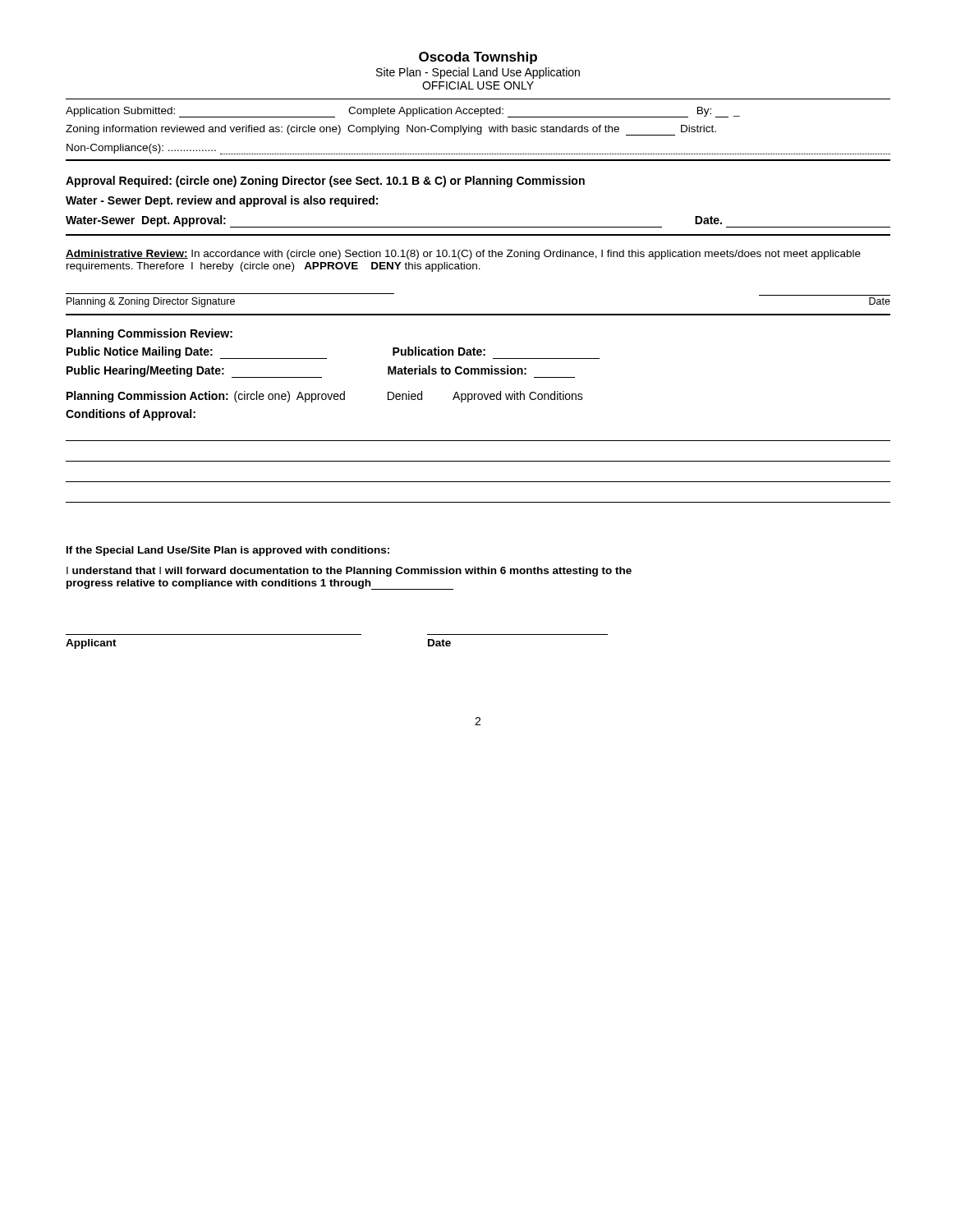Image resolution: width=956 pixels, height=1232 pixels.
Task: Locate the block of text that opens with "Administrative Review: In"
Action: 463,260
